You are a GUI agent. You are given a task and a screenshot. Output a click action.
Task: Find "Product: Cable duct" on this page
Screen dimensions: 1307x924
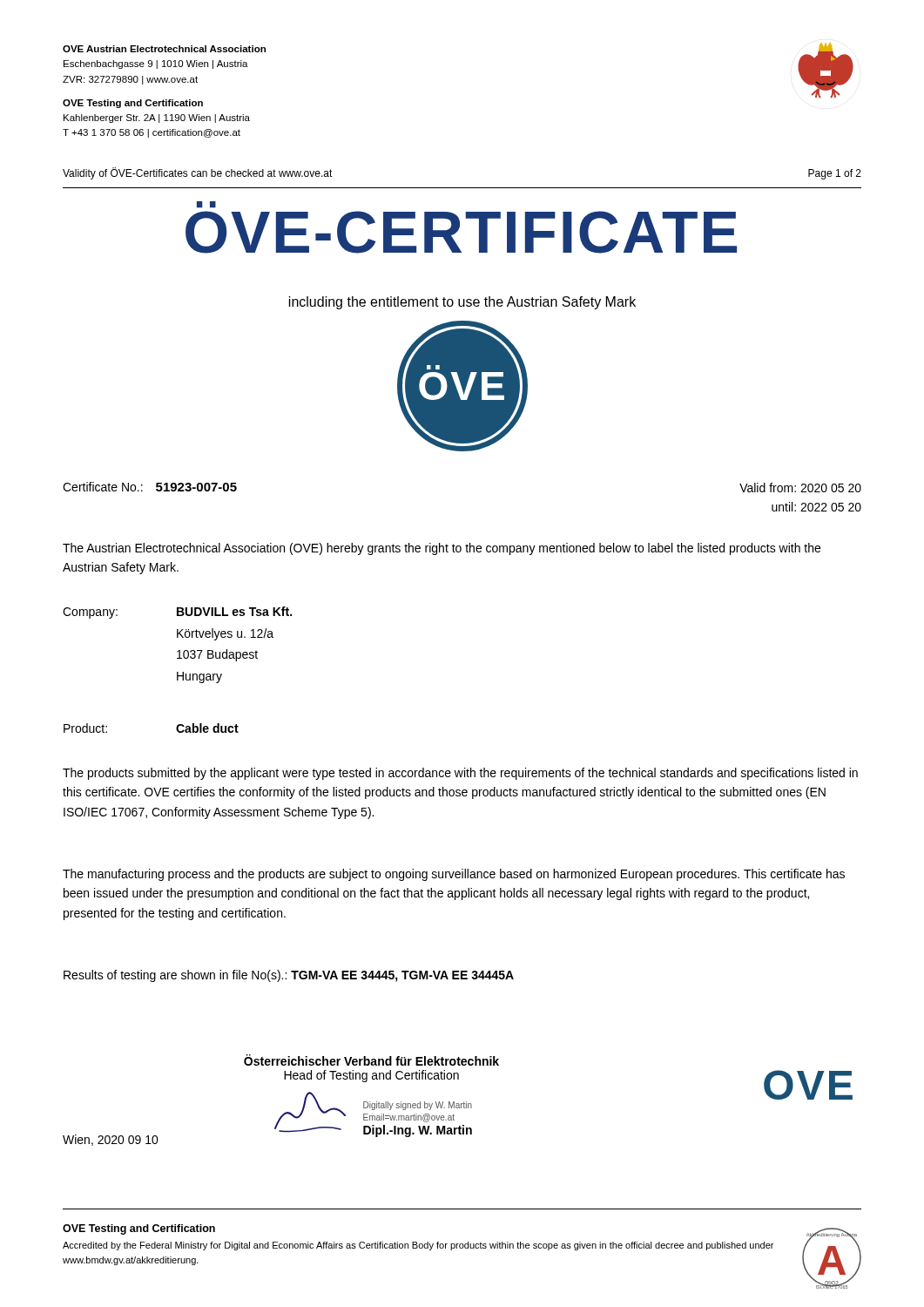coord(84,727)
